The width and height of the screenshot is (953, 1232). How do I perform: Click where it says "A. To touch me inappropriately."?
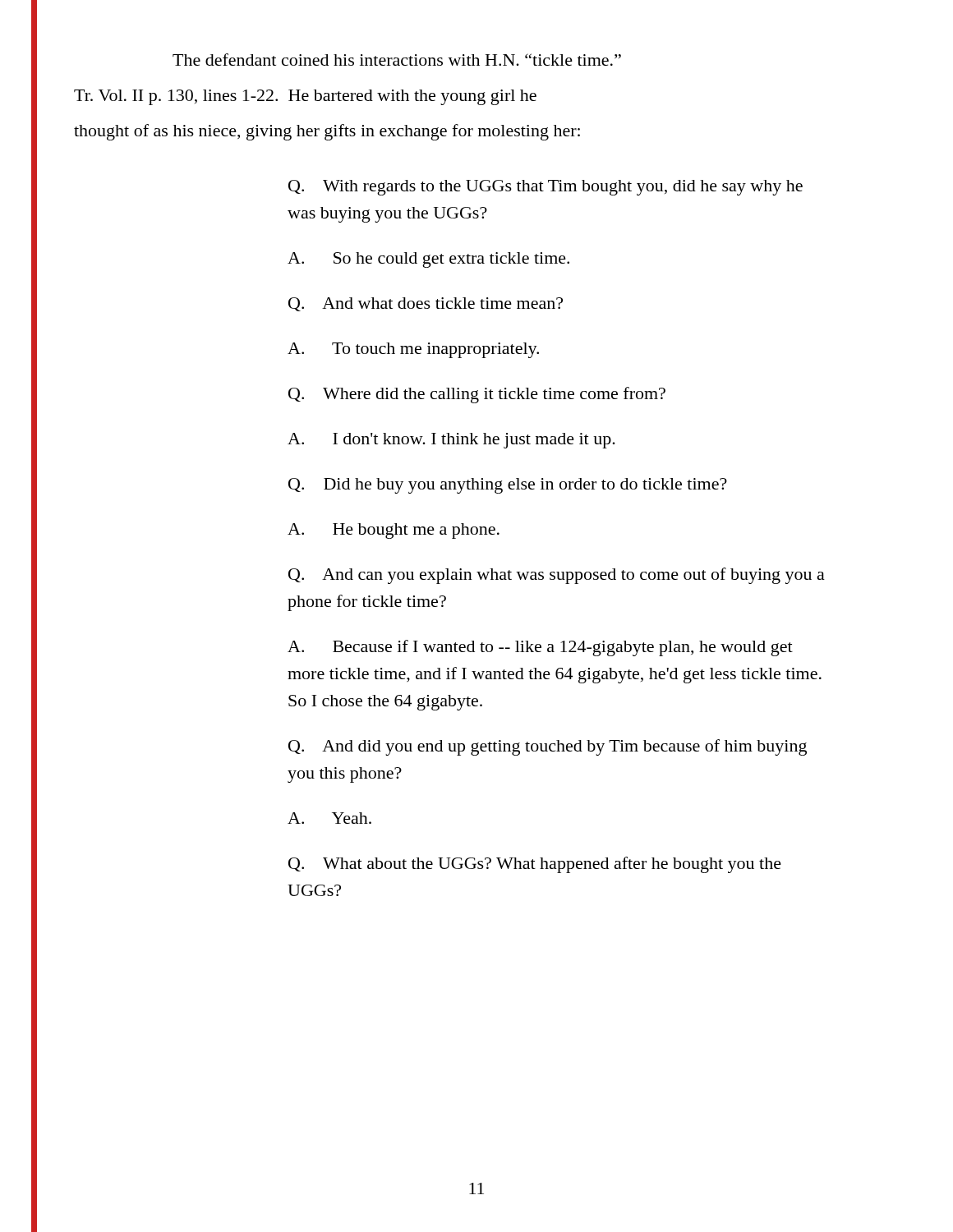tap(414, 347)
